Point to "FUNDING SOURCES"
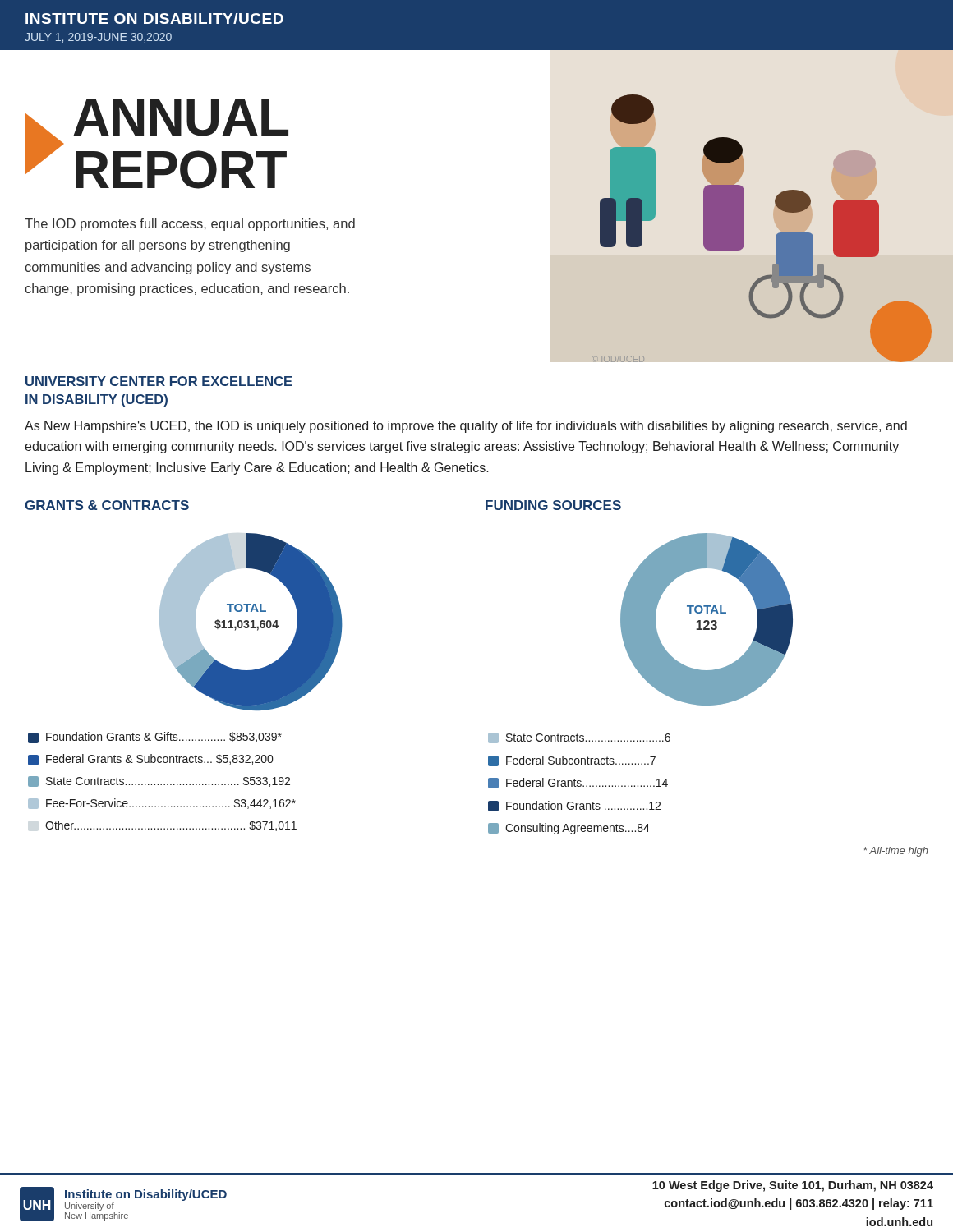This screenshot has height=1232, width=953. pos(553,506)
